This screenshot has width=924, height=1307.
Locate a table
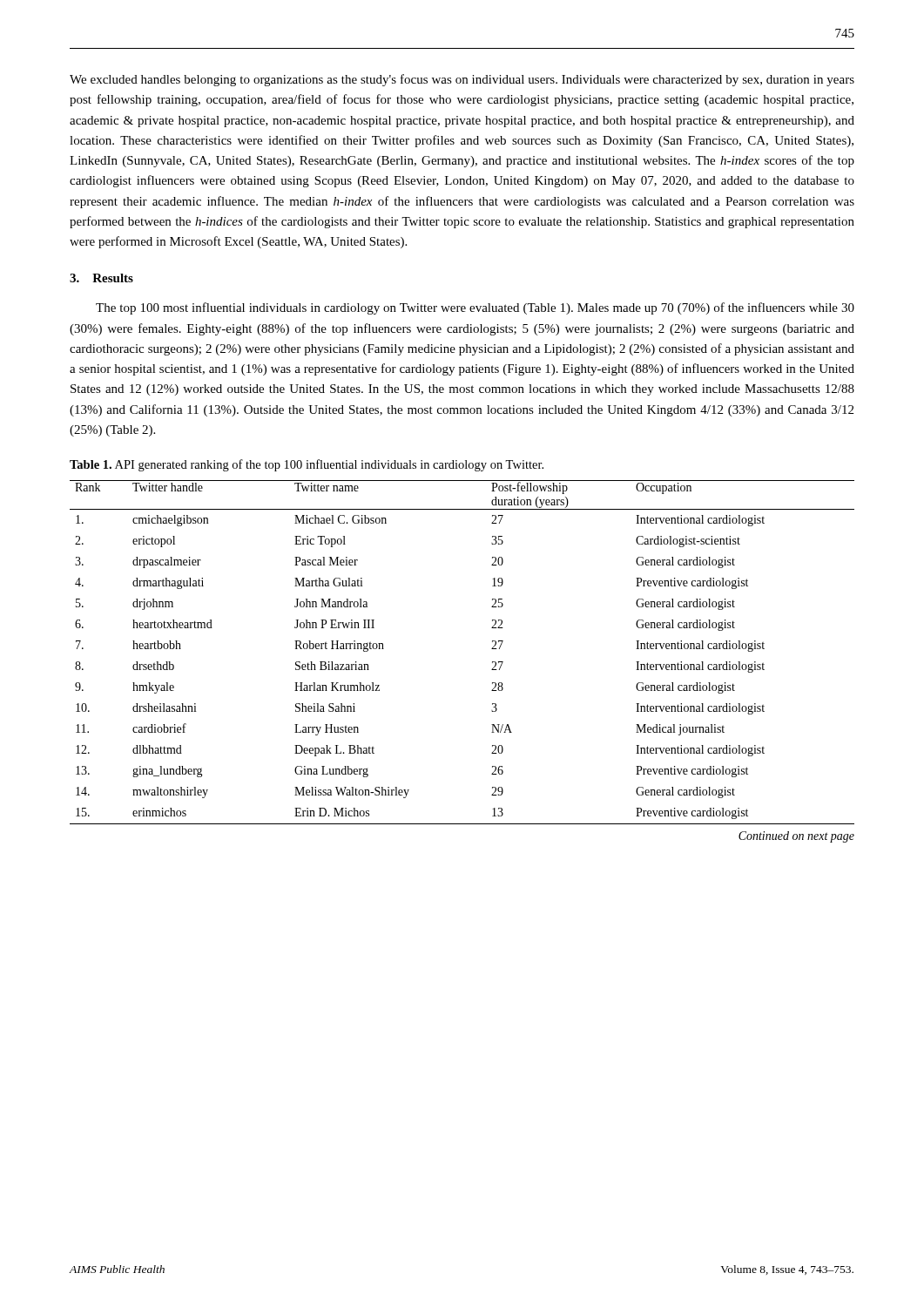[462, 652]
